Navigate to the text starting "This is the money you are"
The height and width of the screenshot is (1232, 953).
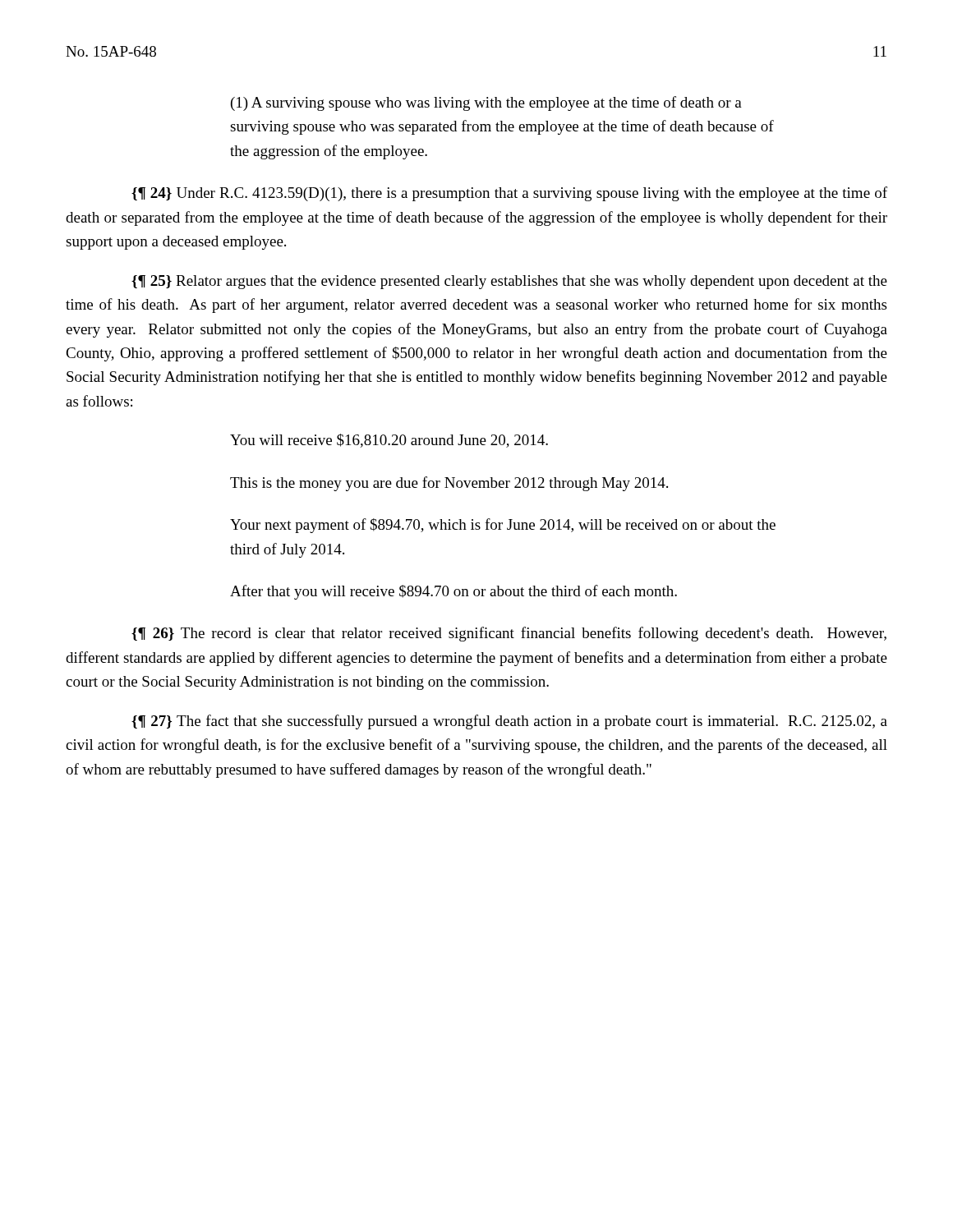450,482
